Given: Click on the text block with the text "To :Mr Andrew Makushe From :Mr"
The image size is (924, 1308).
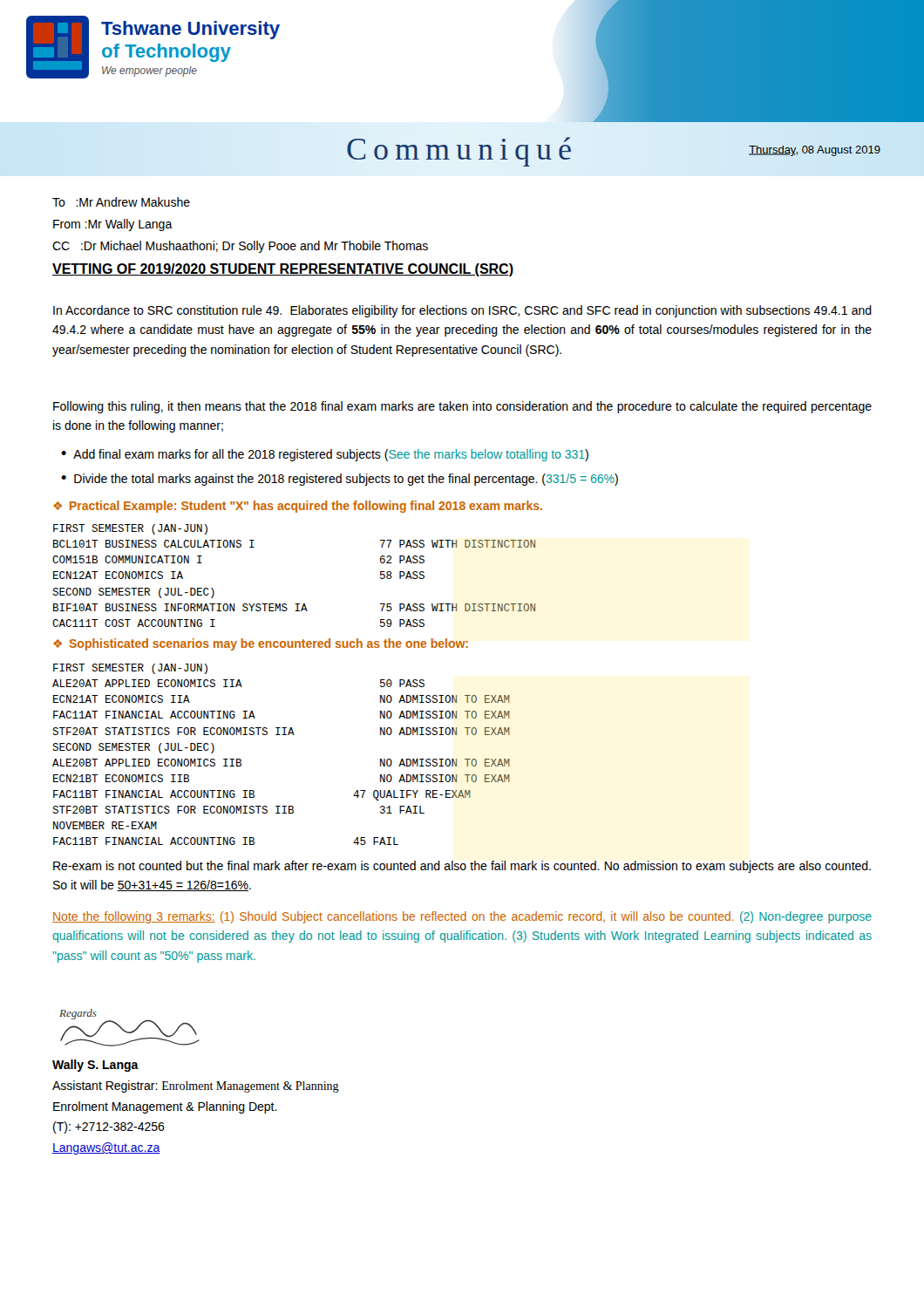Looking at the screenshot, I should (x=121, y=202).
